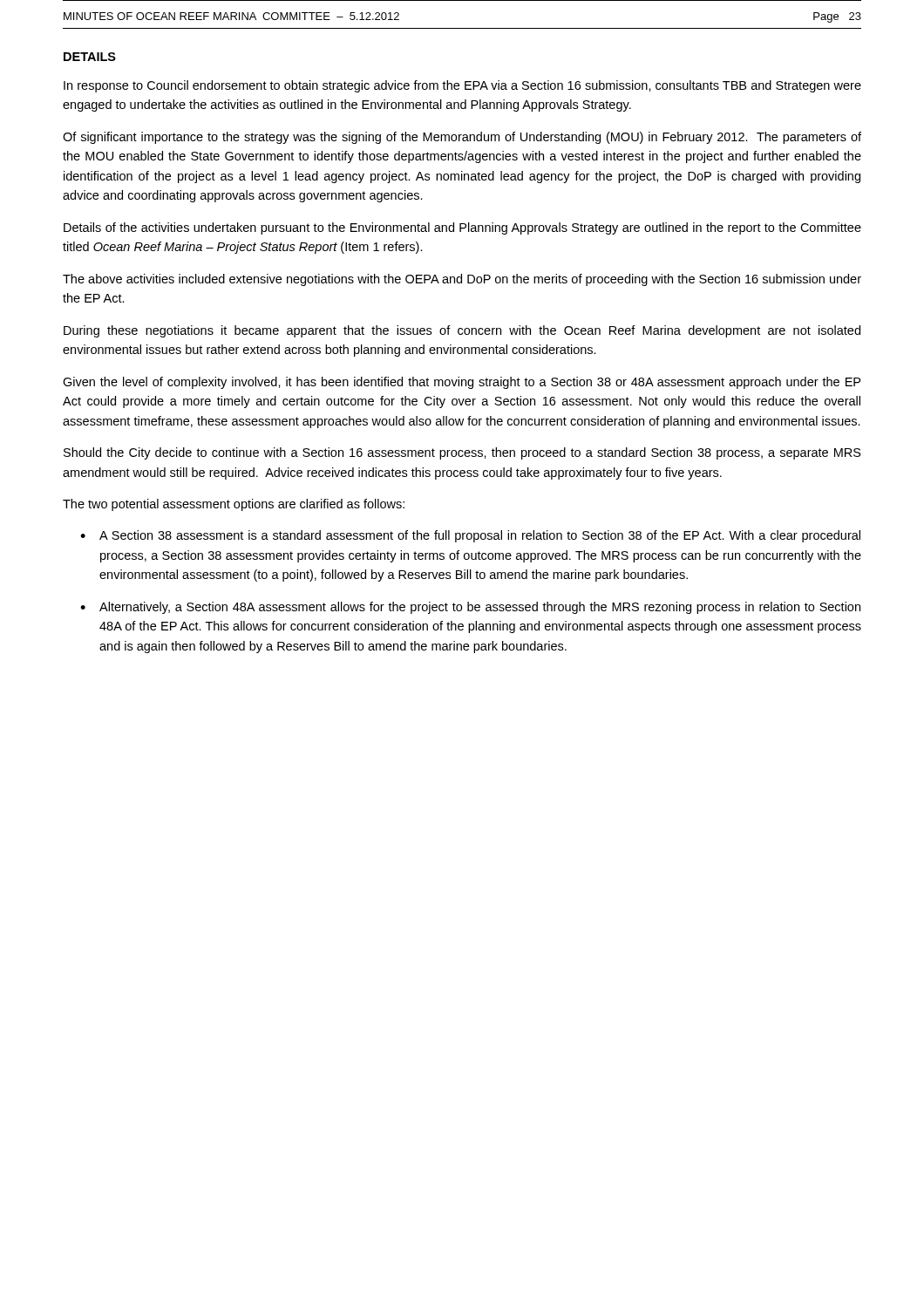Find the text block with the text "In response to Council endorsement to"
This screenshot has height=1308, width=924.
[462, 95]
